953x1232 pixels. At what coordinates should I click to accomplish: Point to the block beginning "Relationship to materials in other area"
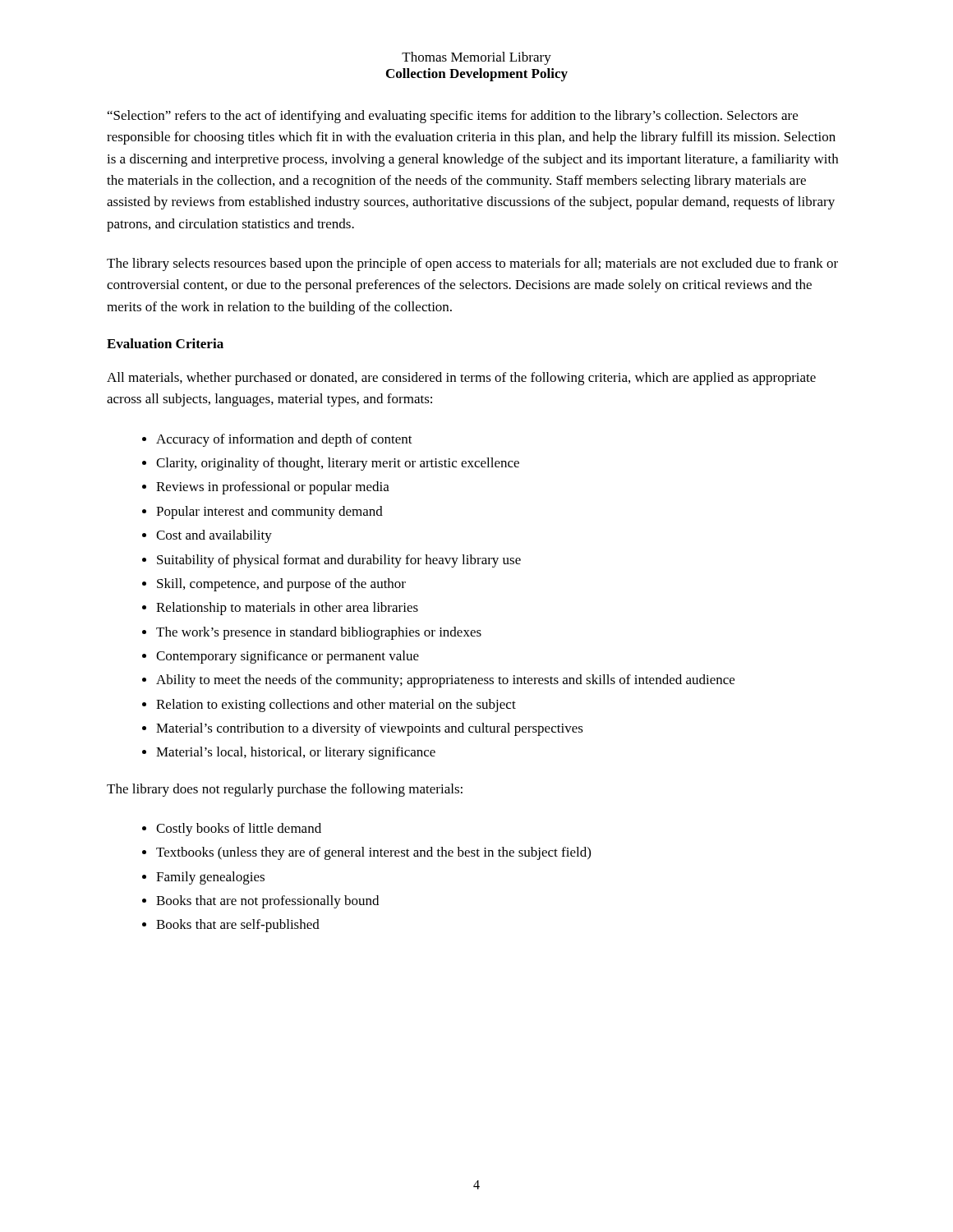[x=287, y=608]
